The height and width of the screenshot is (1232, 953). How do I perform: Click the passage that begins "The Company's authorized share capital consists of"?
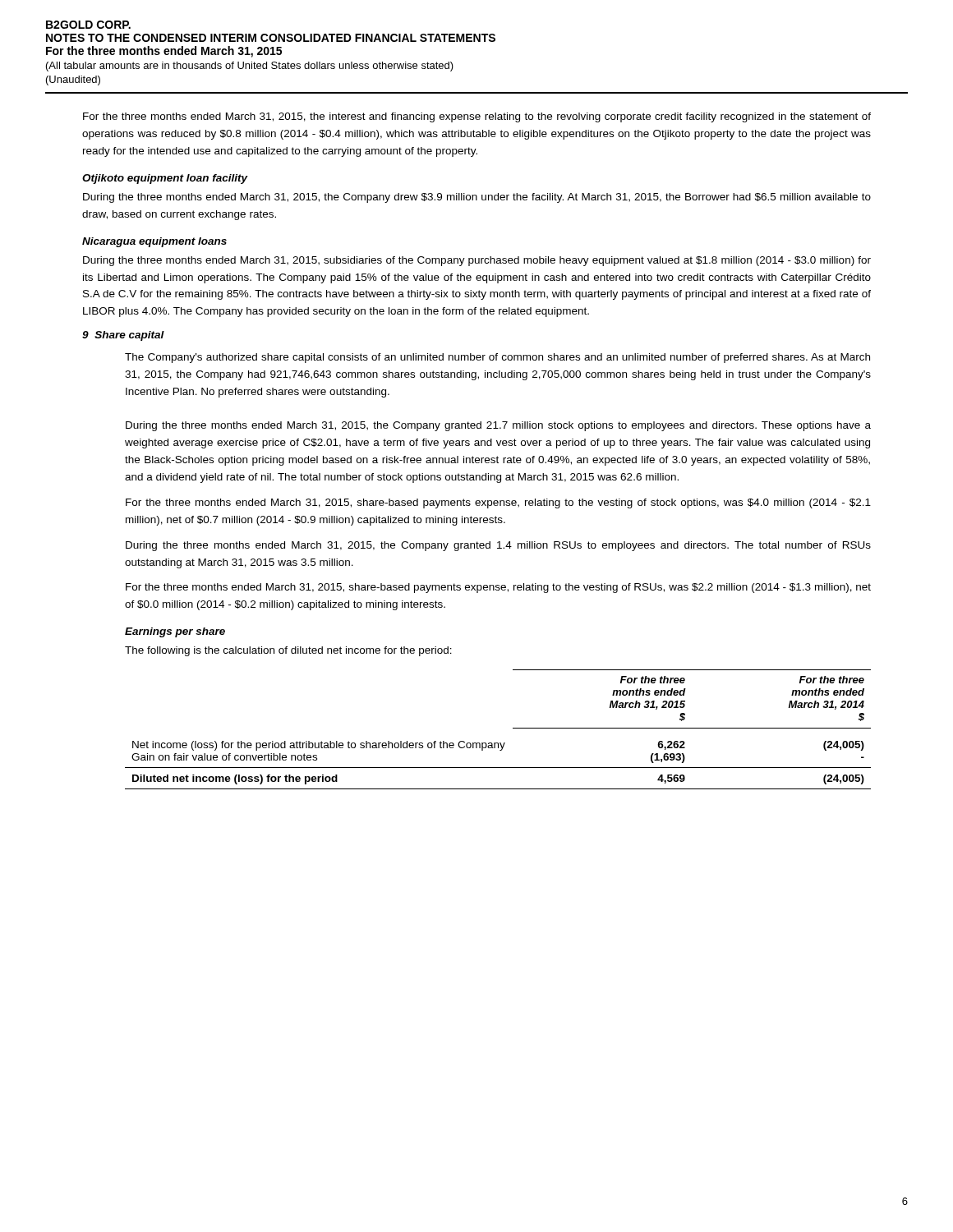(498, 374)
